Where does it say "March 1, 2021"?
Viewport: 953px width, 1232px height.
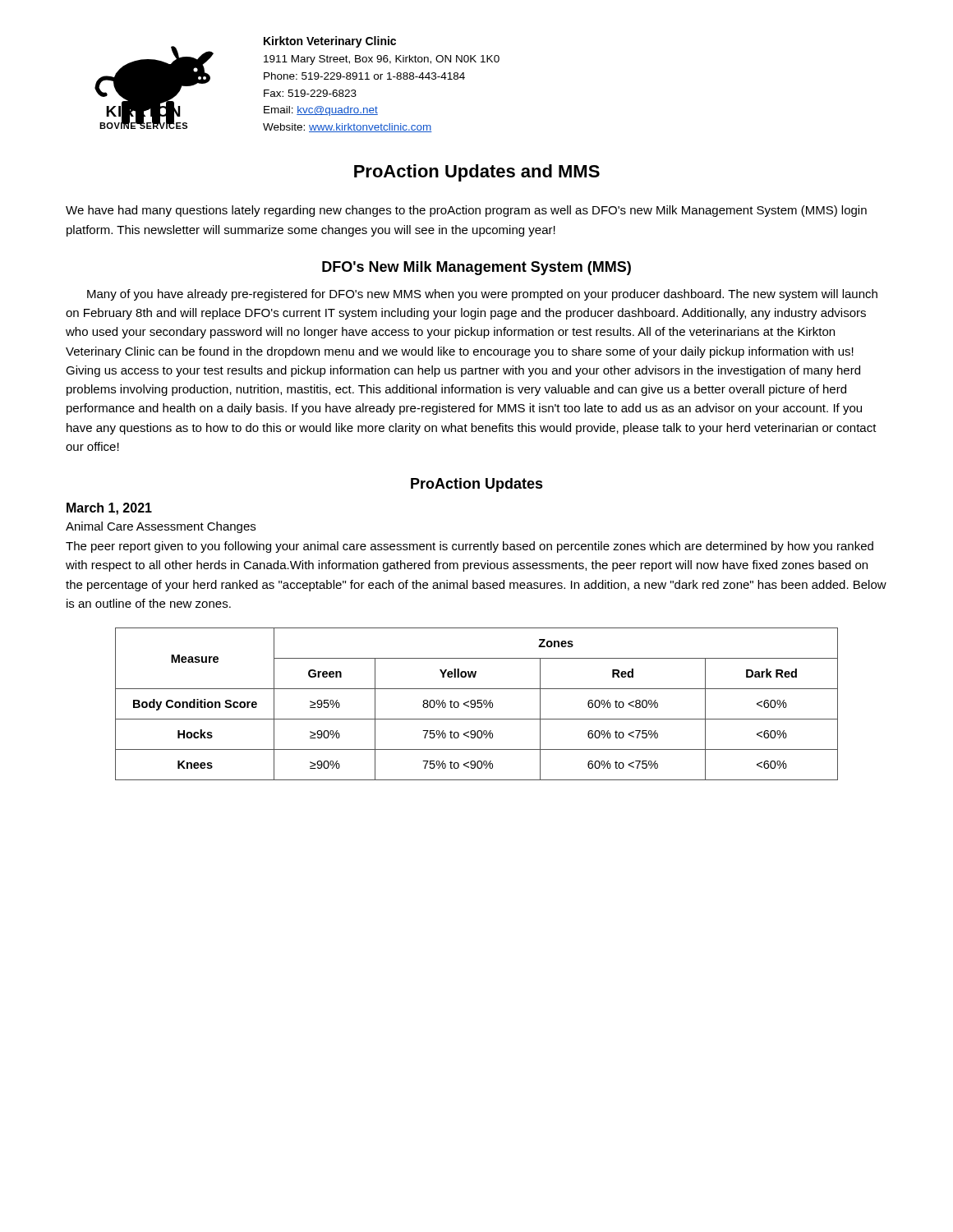click(x=109, y=508)
